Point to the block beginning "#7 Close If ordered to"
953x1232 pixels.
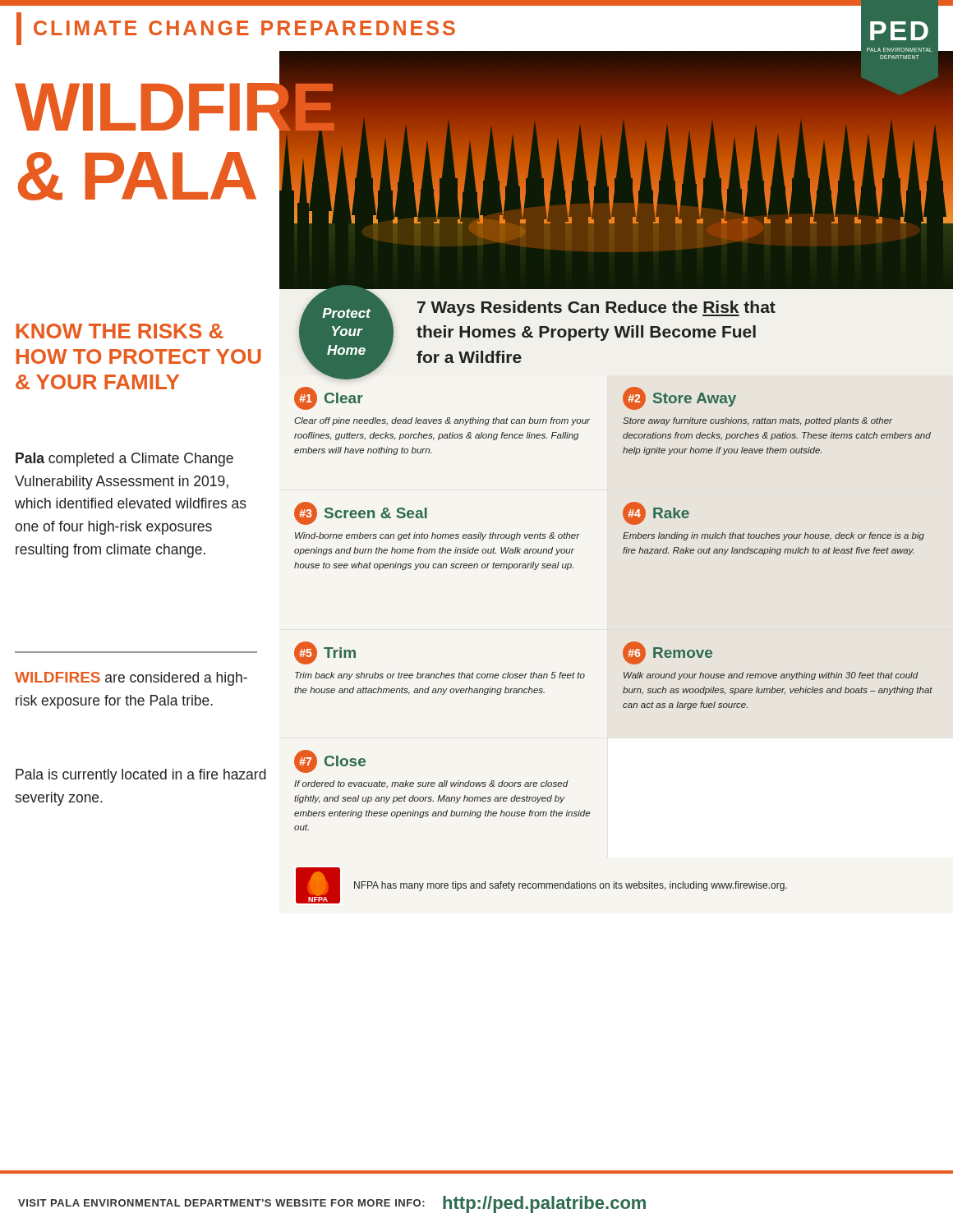[443, 793]
